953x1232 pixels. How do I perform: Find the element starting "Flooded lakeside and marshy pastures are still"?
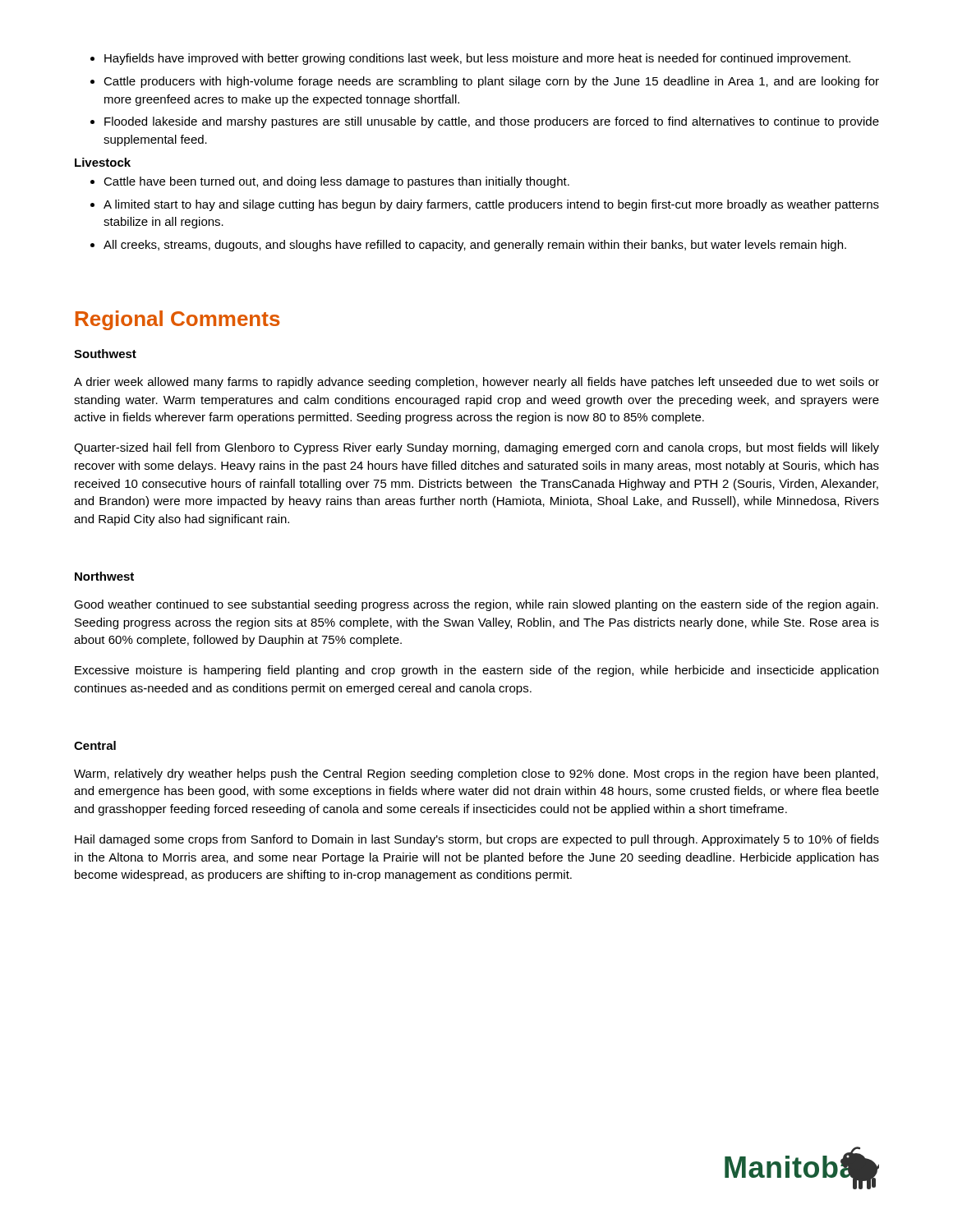476,131
